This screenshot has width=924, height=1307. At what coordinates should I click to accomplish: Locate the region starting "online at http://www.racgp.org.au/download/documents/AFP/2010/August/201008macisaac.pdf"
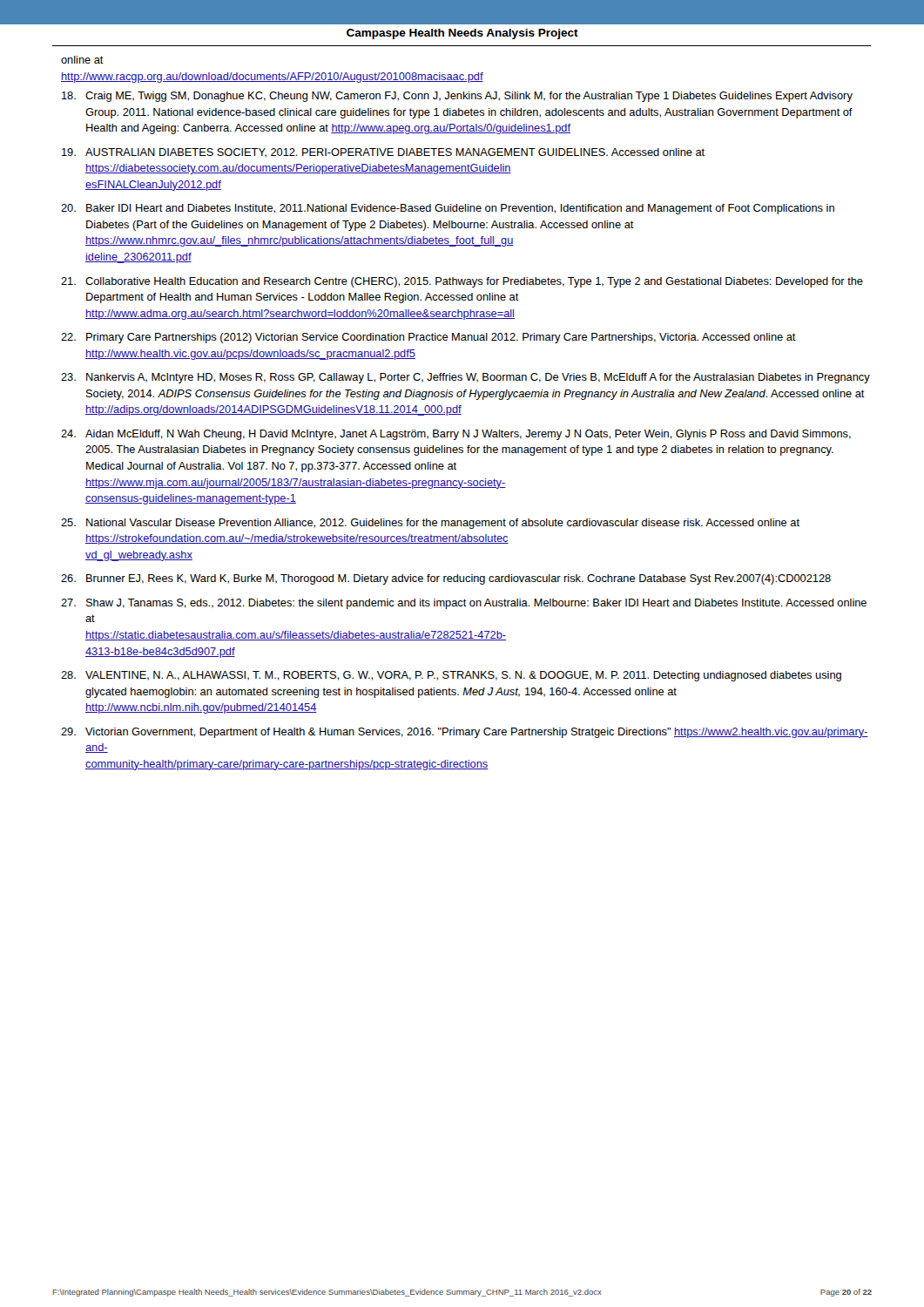pos(272,68)
